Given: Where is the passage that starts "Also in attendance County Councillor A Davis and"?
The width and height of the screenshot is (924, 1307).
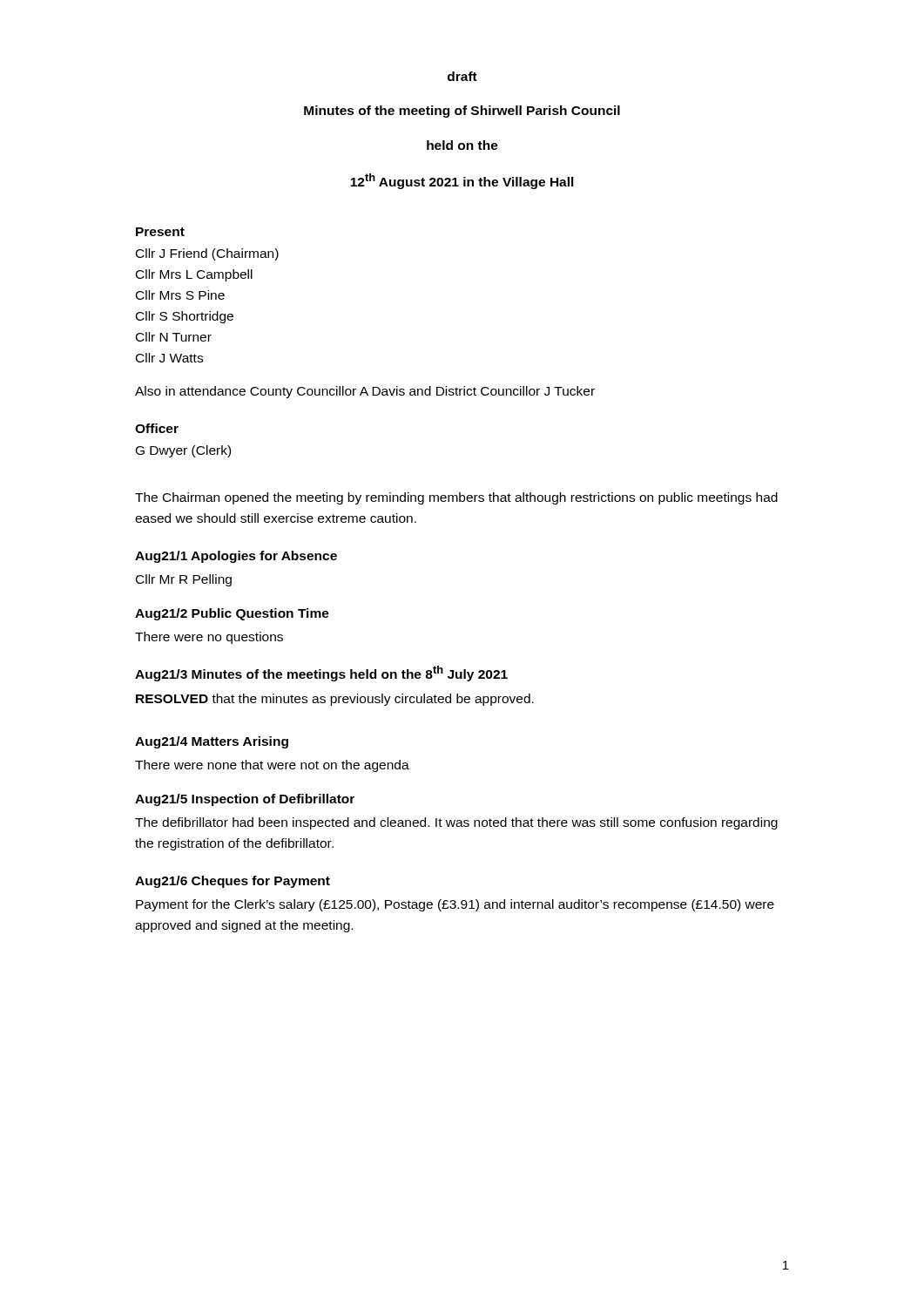Looking at the screenshot, I should pyautogui.click(x=365, y=391).
